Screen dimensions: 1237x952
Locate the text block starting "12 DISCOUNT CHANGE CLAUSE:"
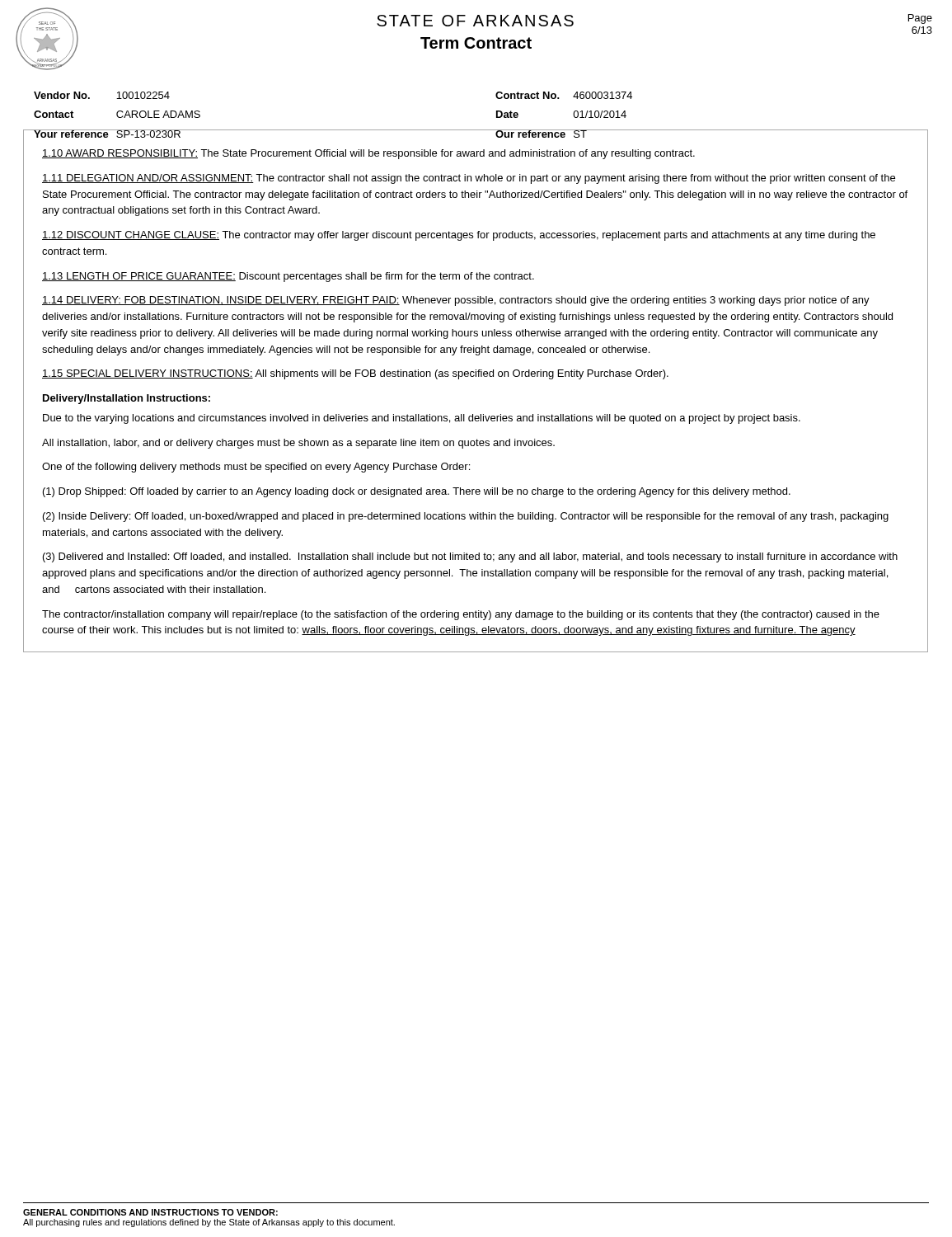point(459,243)
